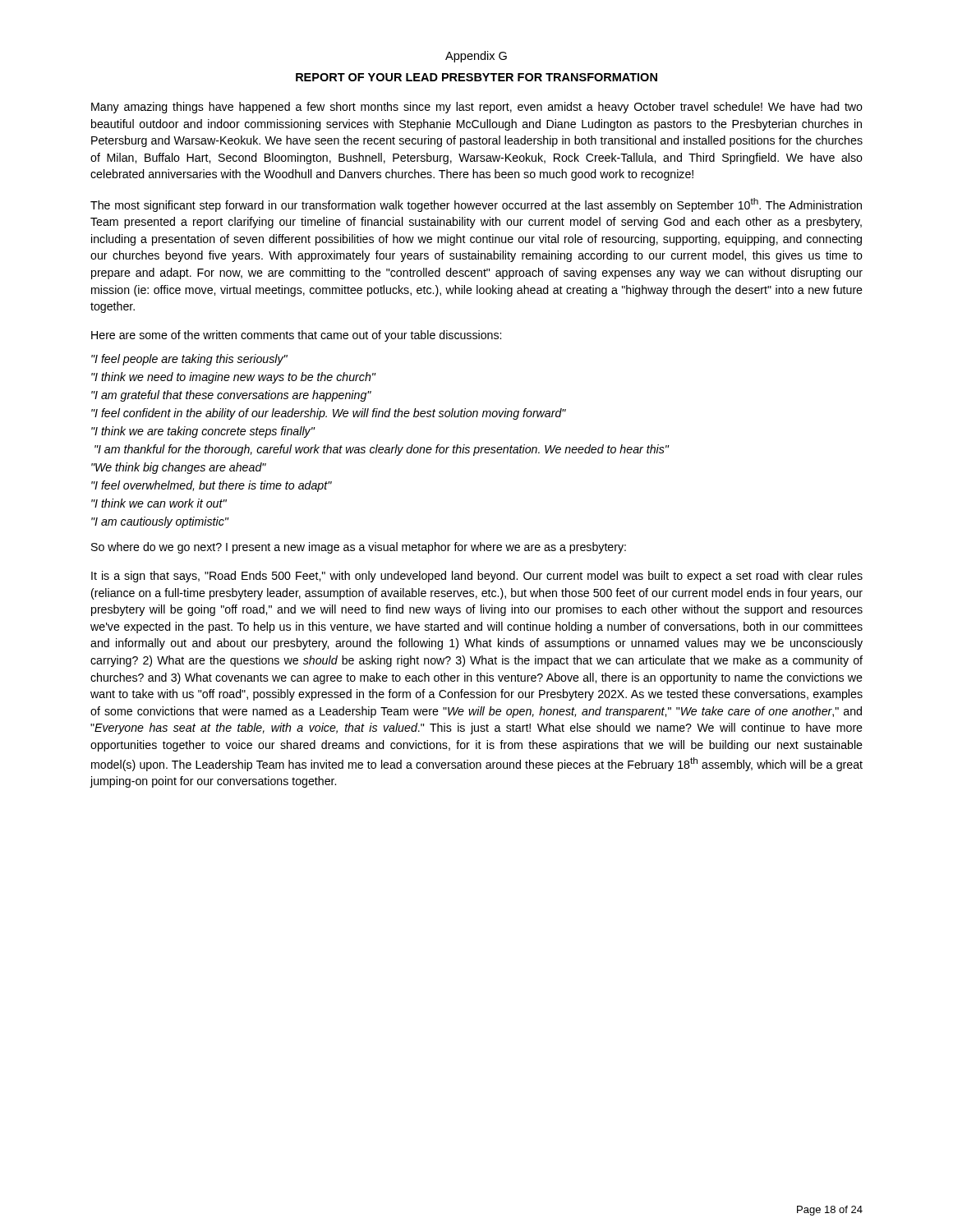
Task: Where does it say ""We think big changes are ahead""?
Action: click(179, 468)
